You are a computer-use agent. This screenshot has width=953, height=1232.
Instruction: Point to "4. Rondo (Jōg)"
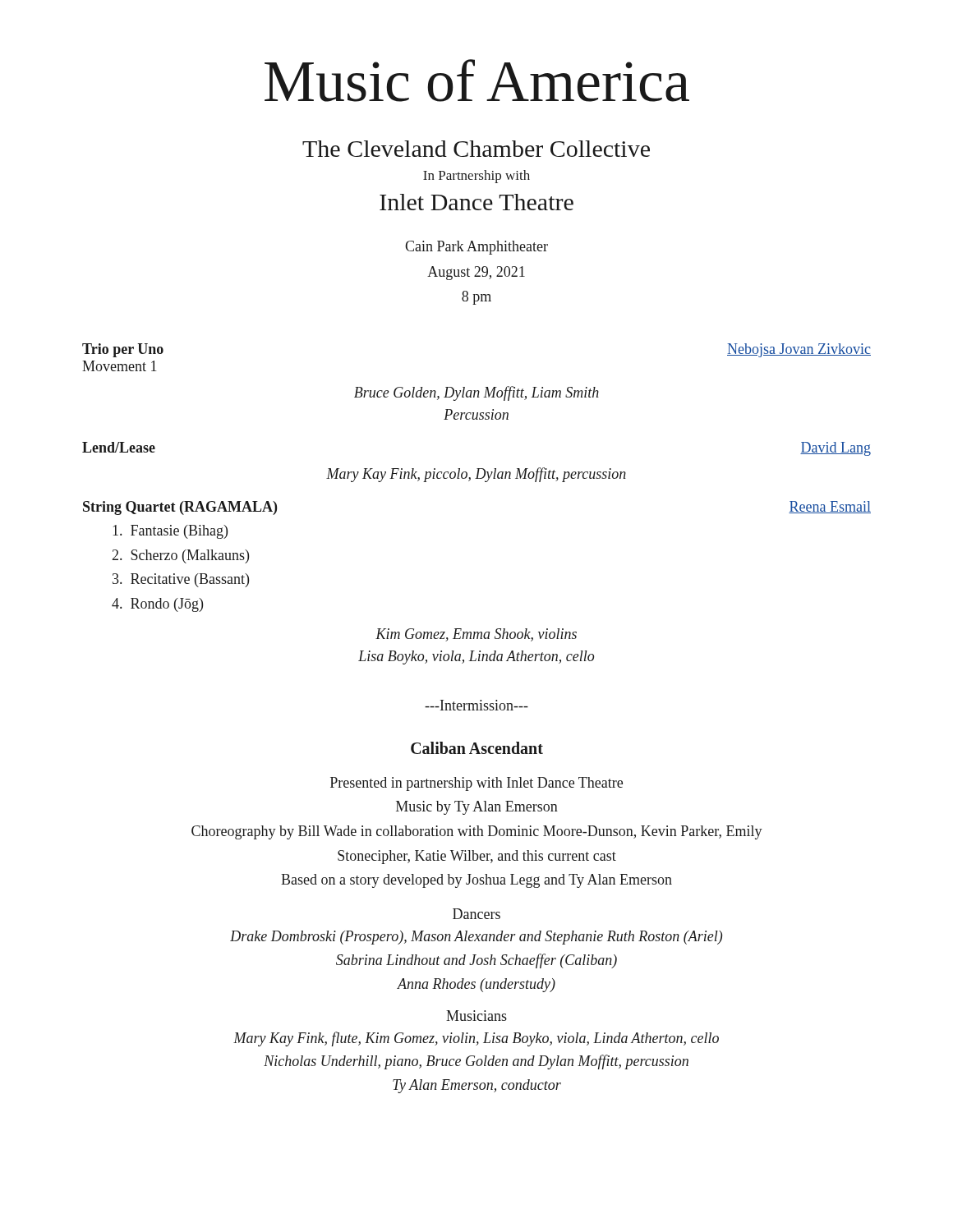(158, 604)
